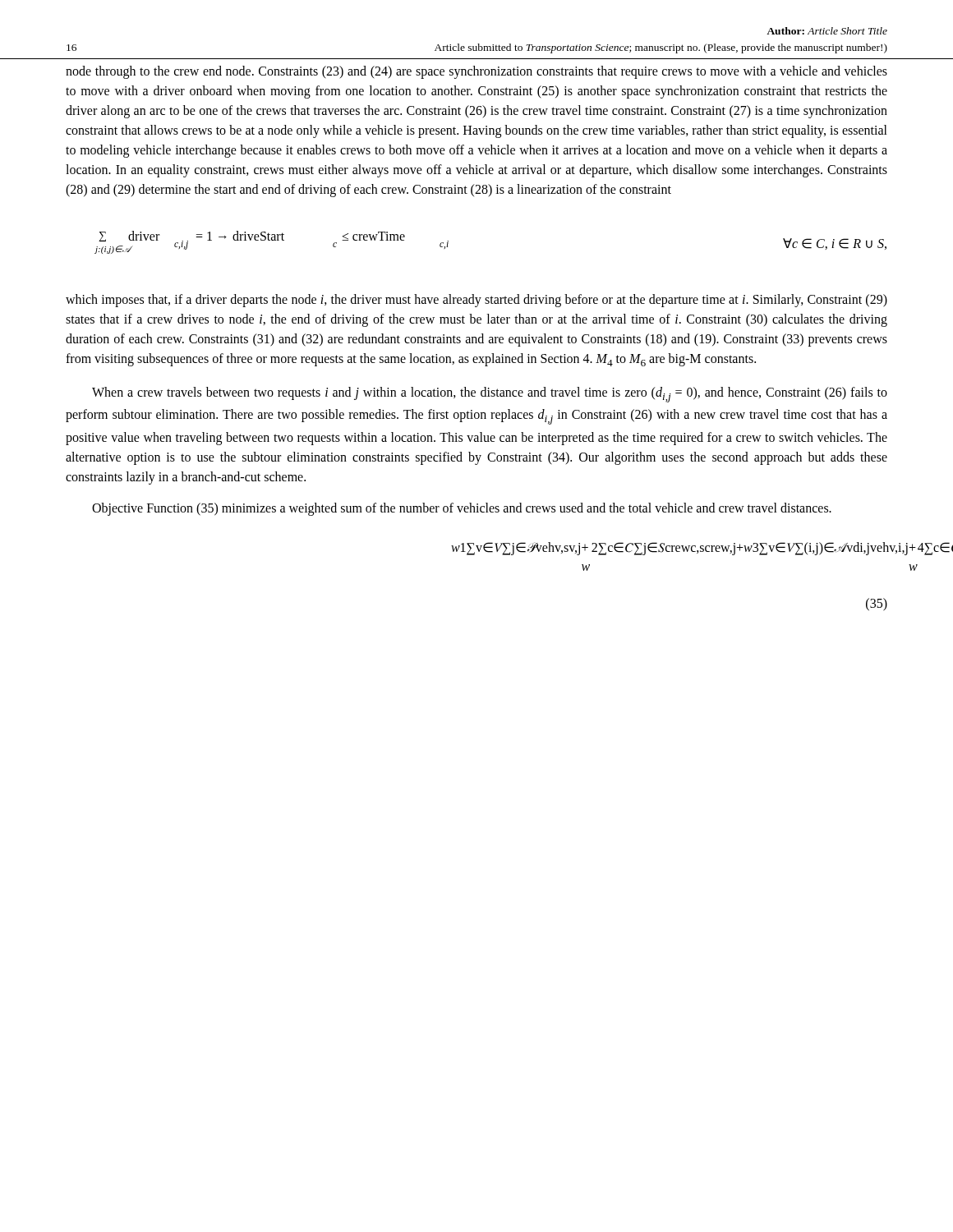Click the passage that begins "Objective Function (35) minimizes a weighted"
953x1232 pixels.
point(462,508)
